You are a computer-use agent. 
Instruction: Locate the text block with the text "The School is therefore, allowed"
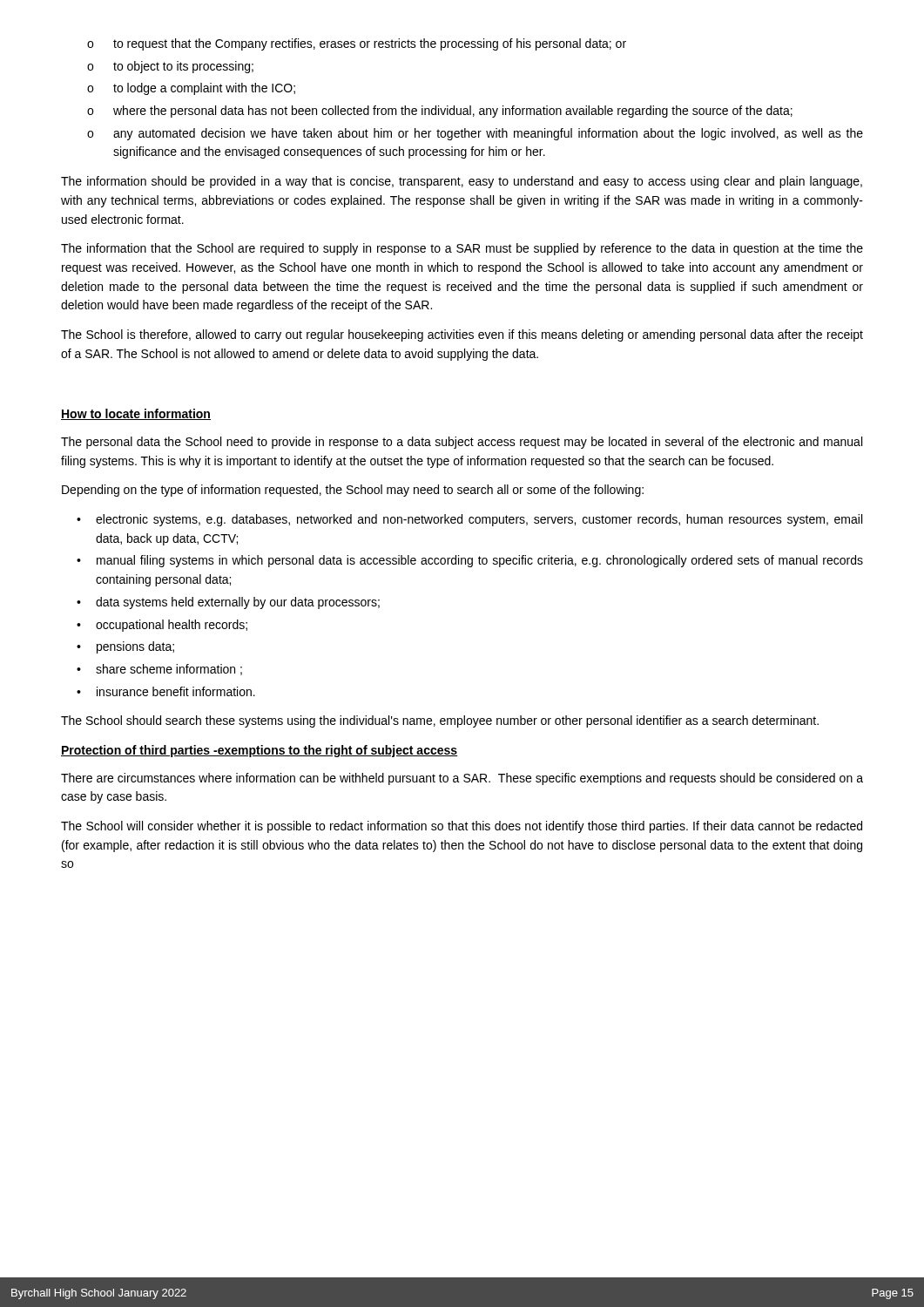pyautogui.click(x=462, y=345)
